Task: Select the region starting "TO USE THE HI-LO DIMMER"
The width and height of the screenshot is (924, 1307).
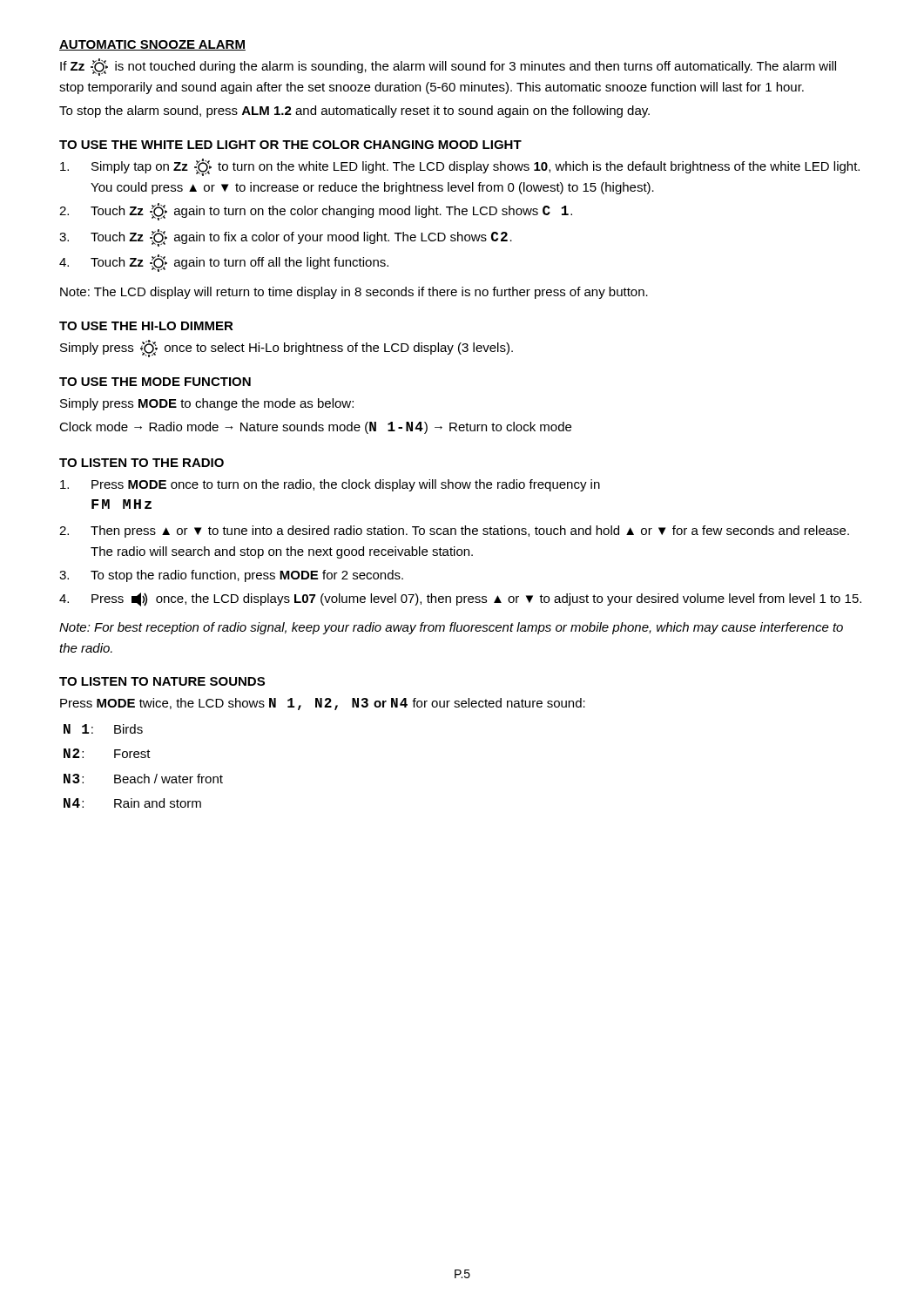Action: point(146,325)
